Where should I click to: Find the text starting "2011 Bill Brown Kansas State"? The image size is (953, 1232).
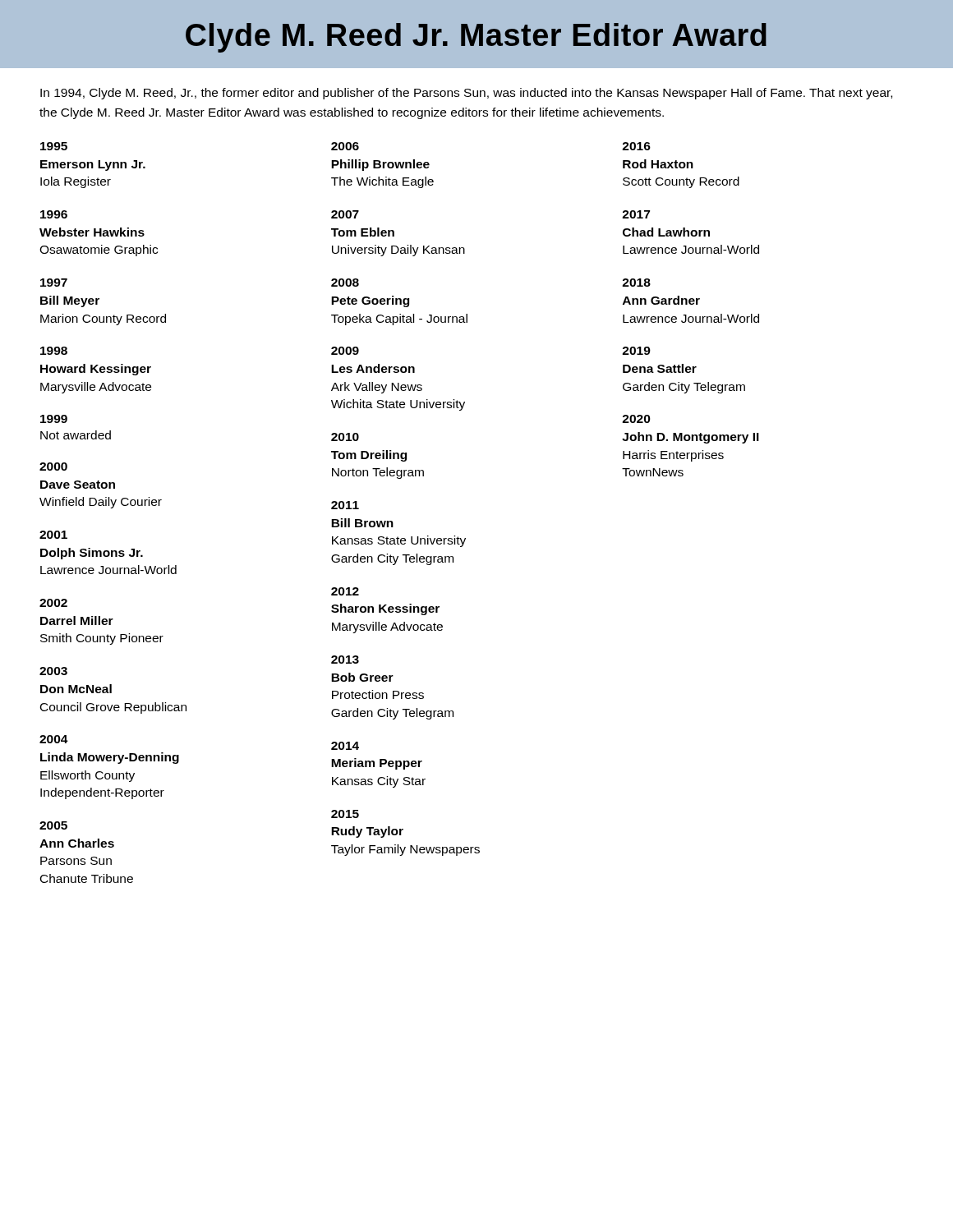472,532
